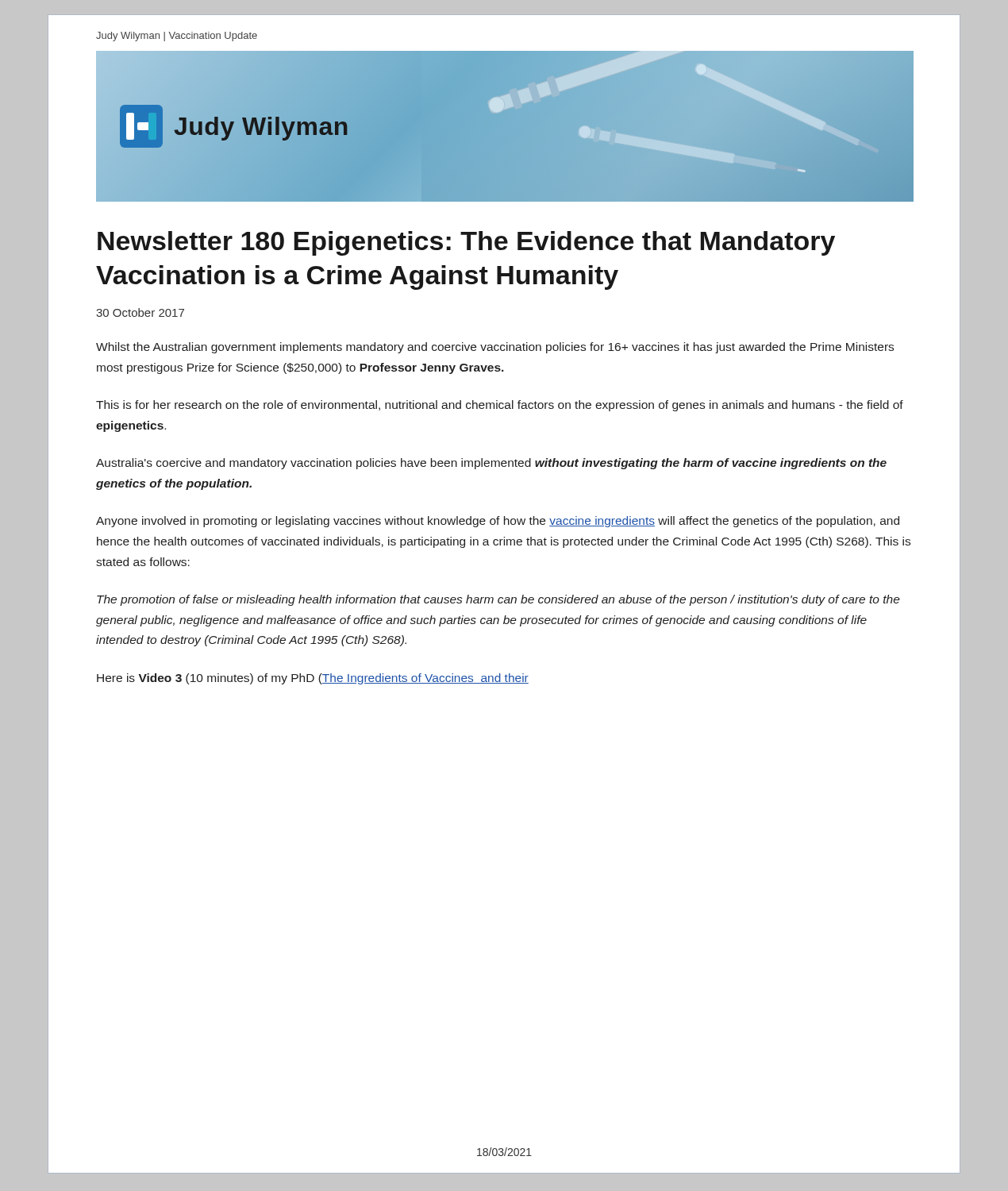Point to the block beginning "Anyone involved in promoting or legislating vaccines"
This screenshot has width=1008, height=1191.
(x=503, y=541)
